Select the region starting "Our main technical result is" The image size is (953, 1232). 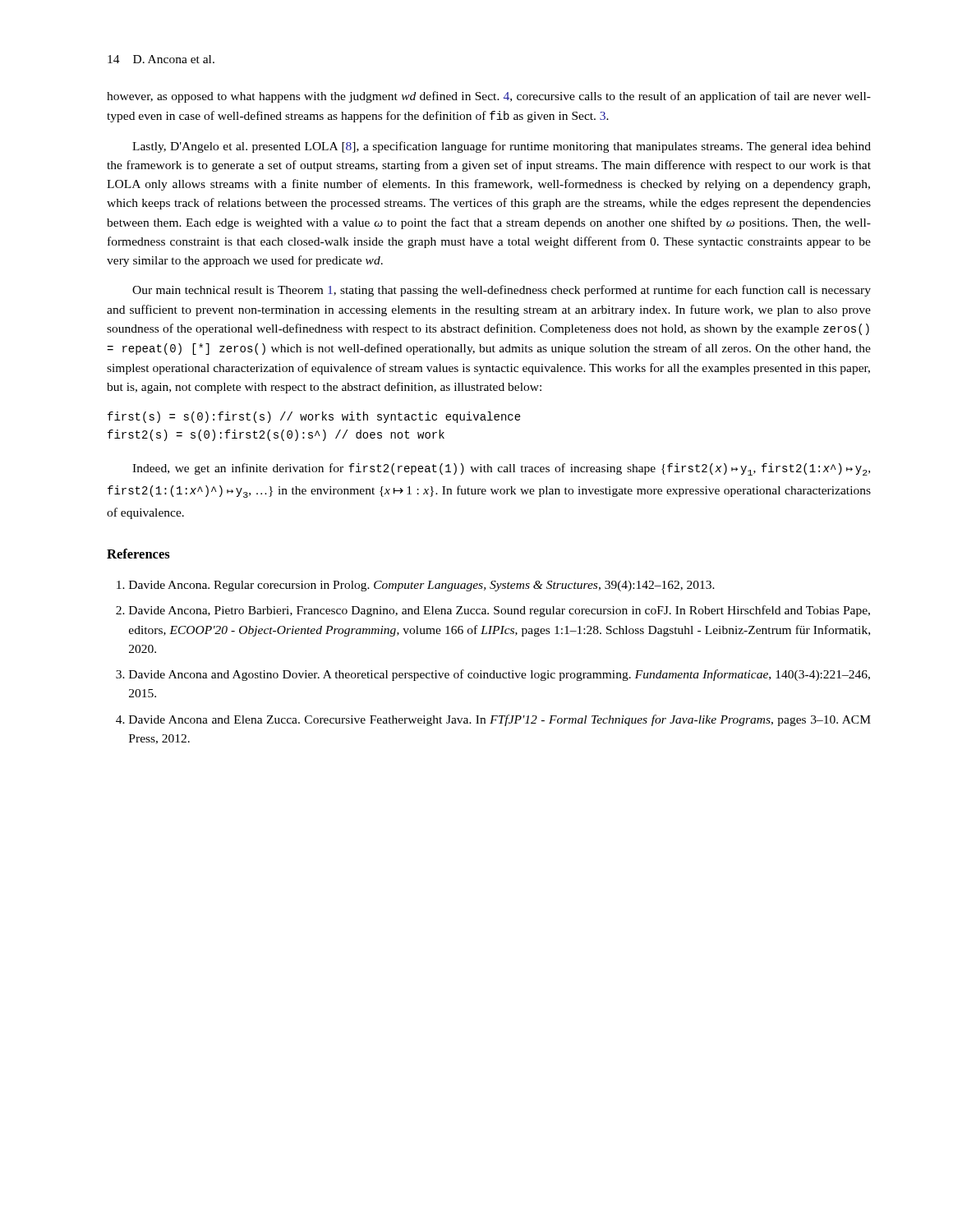click(x=489, y=338)
